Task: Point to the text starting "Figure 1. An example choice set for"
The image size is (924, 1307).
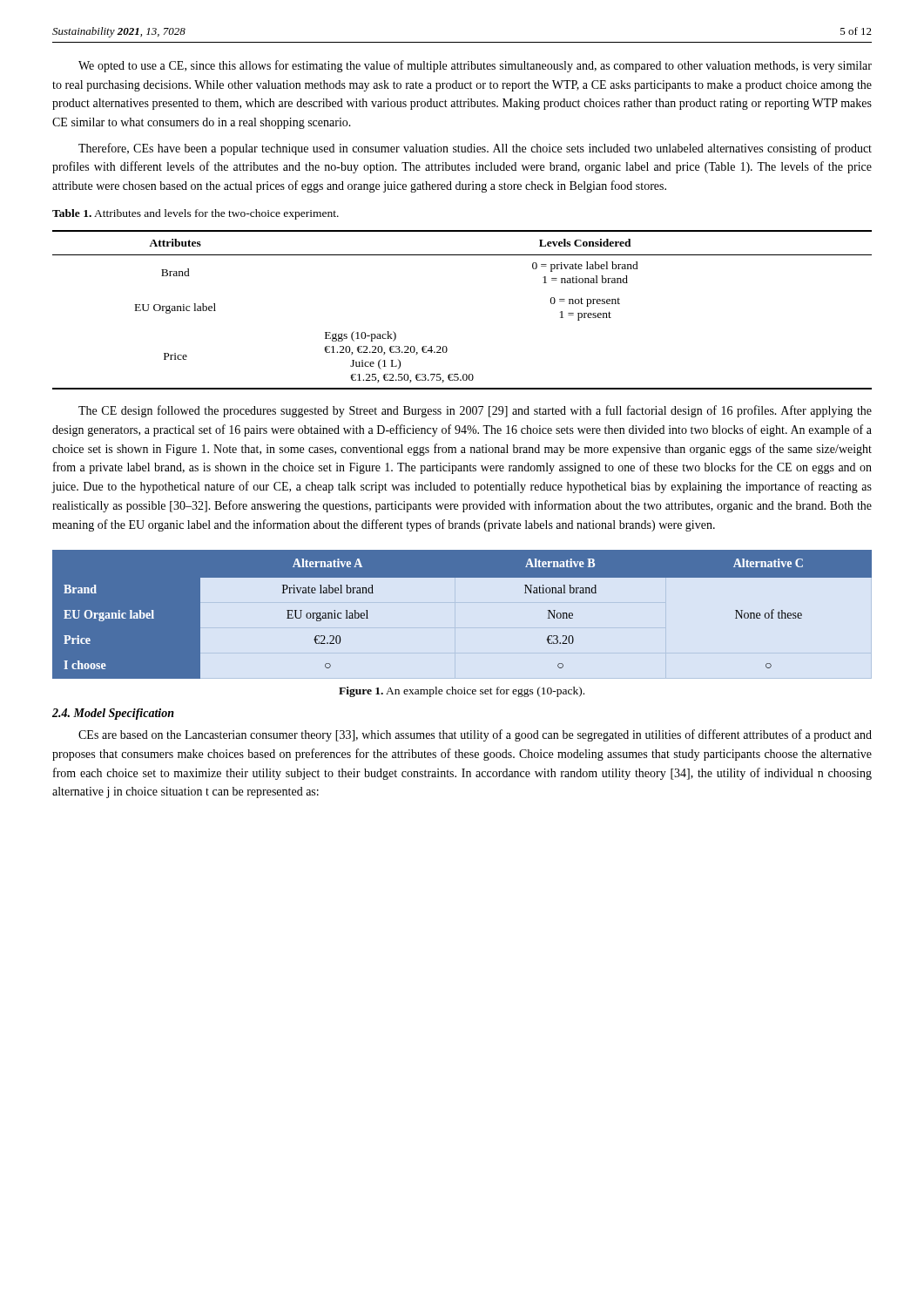Action: (x=462, y=691)
